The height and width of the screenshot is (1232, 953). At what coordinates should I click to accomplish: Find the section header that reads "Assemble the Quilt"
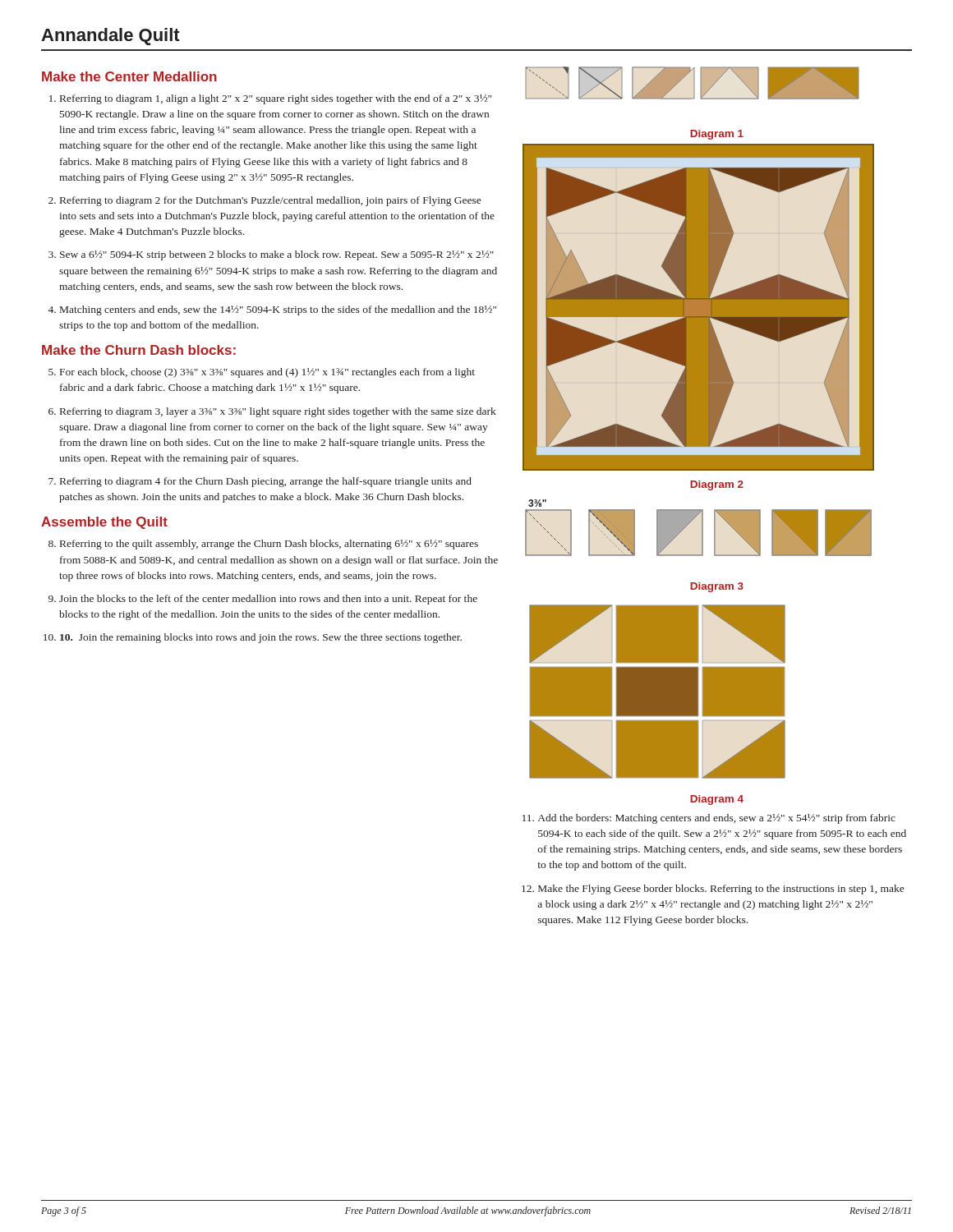pyautogui.click(x=104, y=522)
